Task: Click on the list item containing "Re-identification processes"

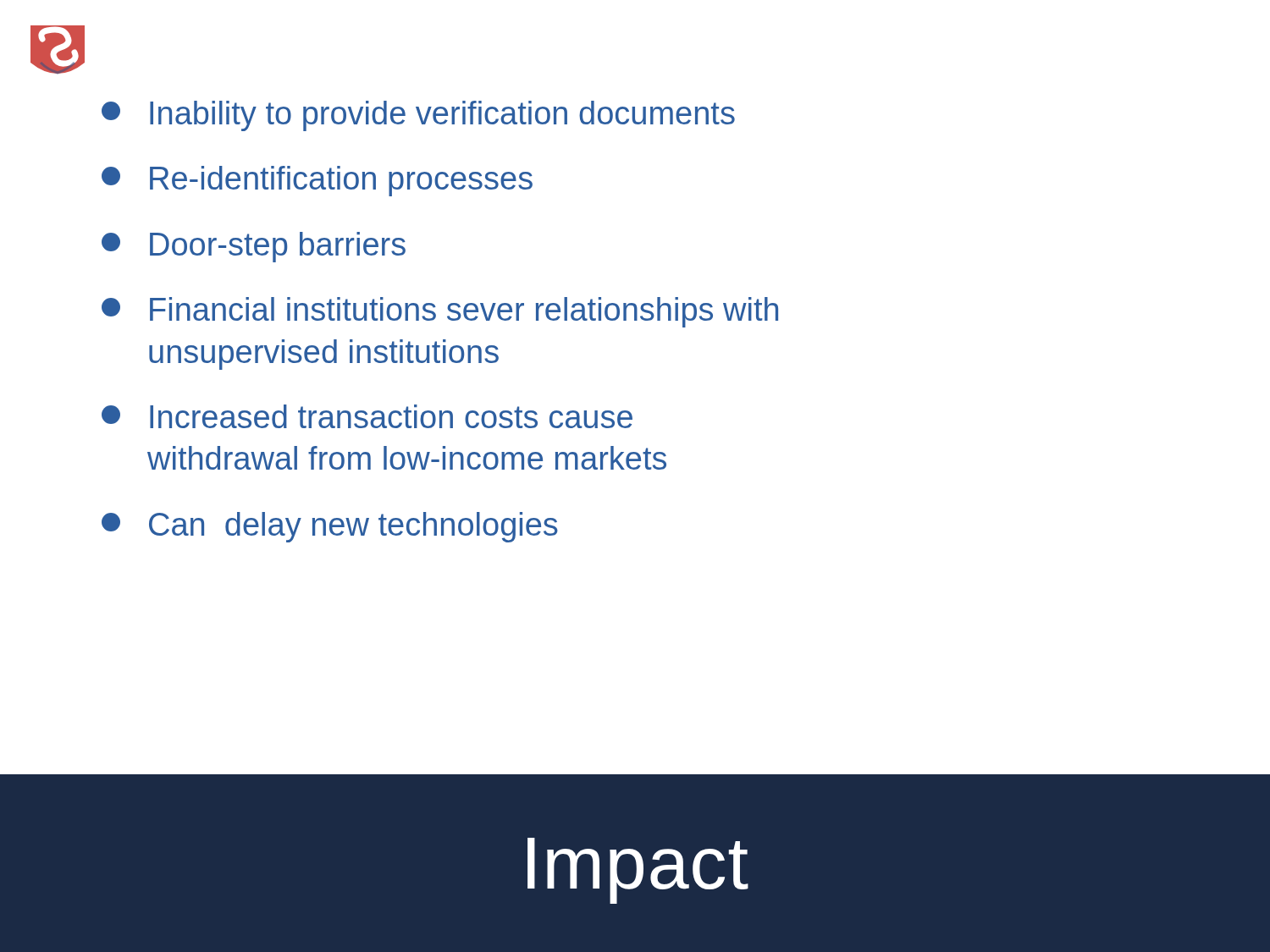Action: pos(318,179)
